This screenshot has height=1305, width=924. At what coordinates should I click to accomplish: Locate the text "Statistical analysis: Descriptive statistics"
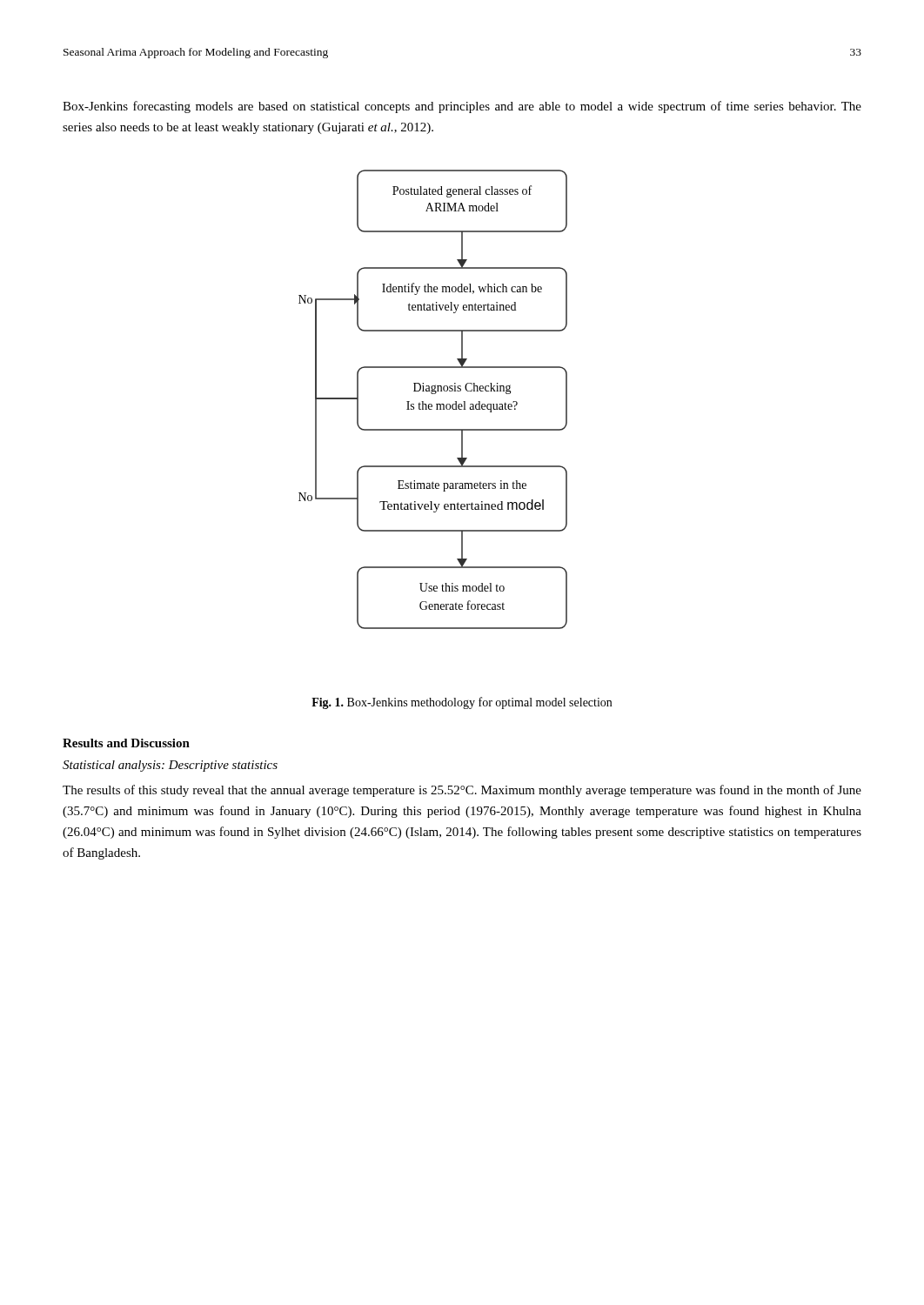click(170, 765)
